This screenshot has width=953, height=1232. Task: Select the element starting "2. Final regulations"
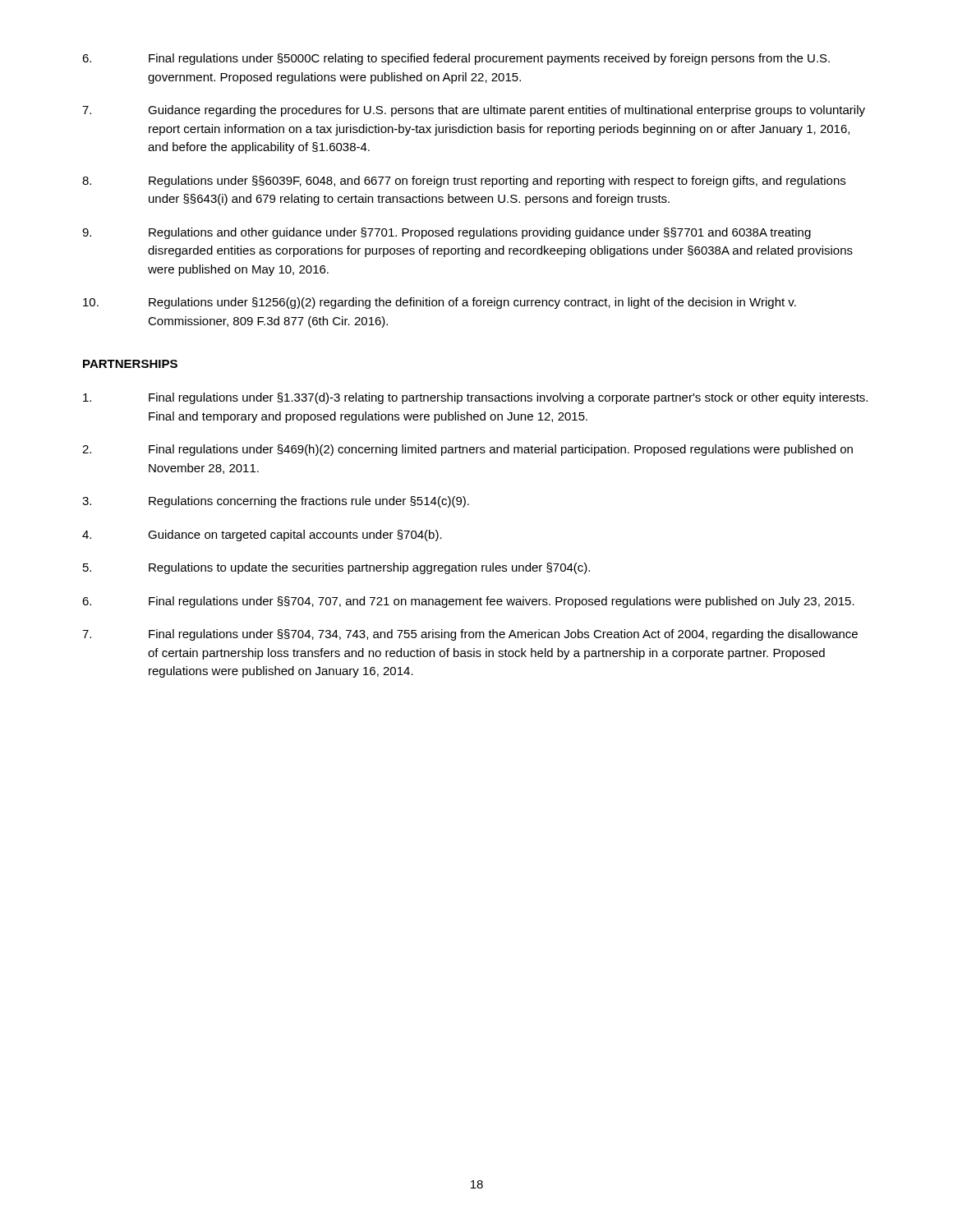(476, 459)
